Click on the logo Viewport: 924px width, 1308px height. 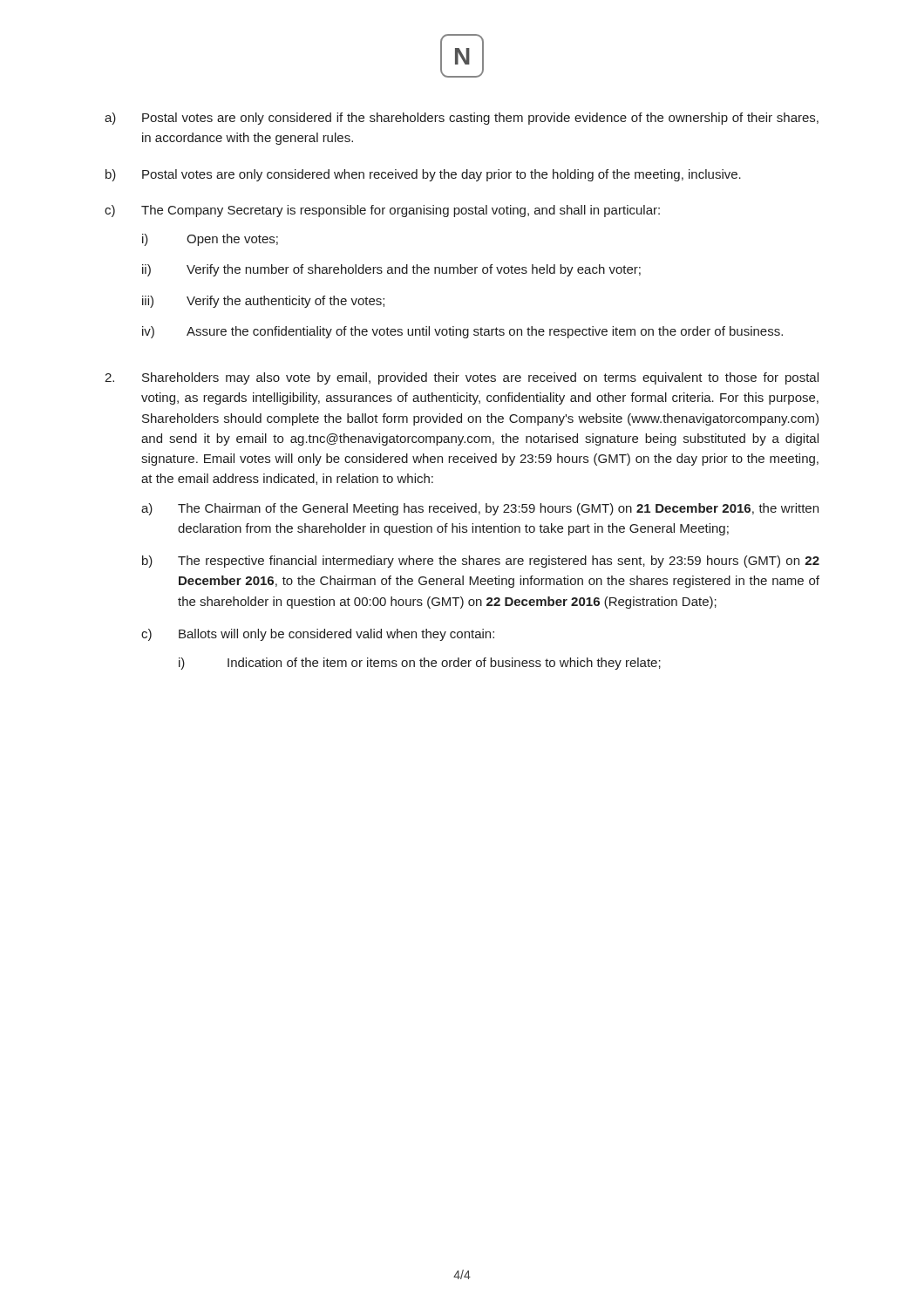coord(462,54)
